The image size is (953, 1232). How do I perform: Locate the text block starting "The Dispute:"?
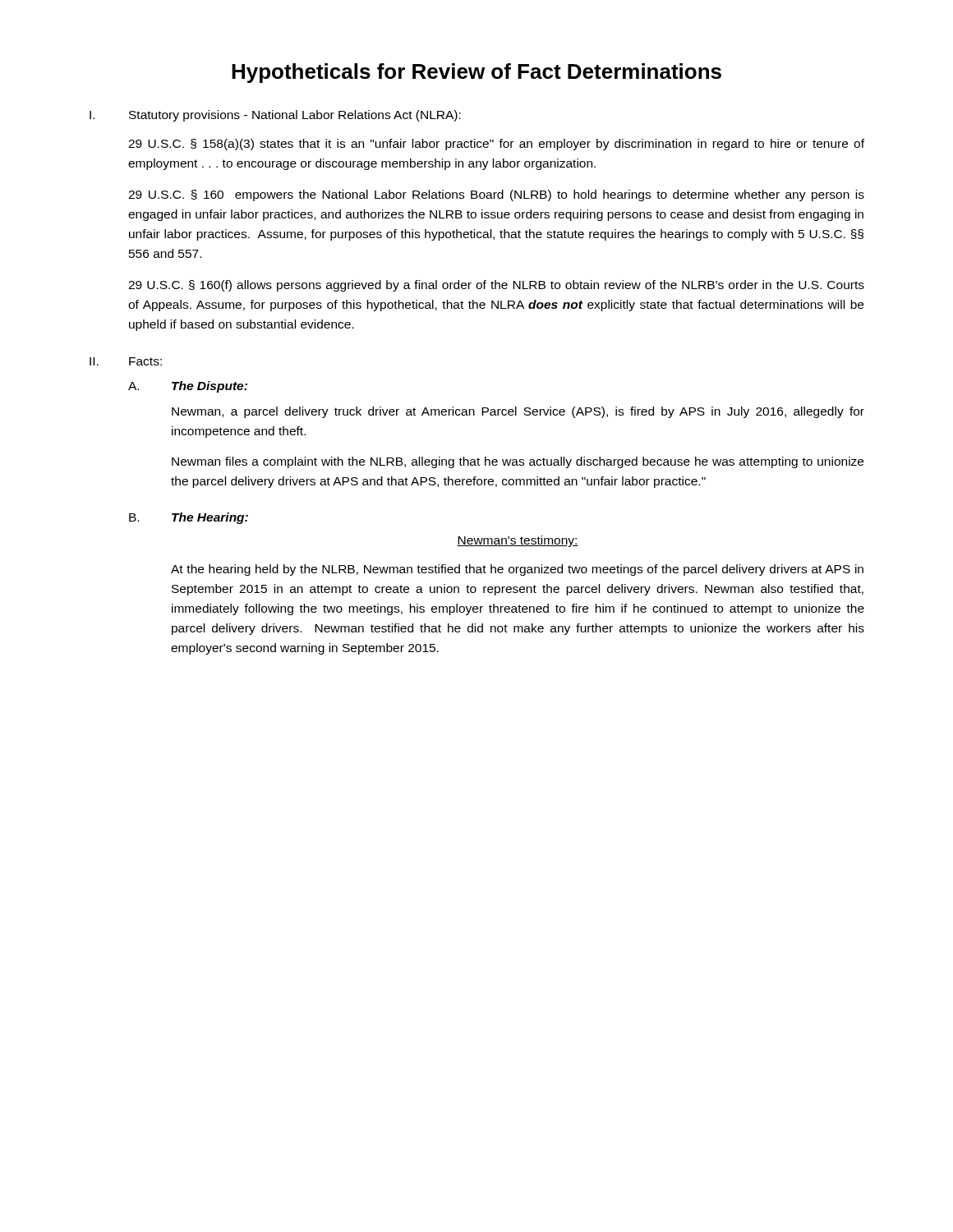pos(209,386)
